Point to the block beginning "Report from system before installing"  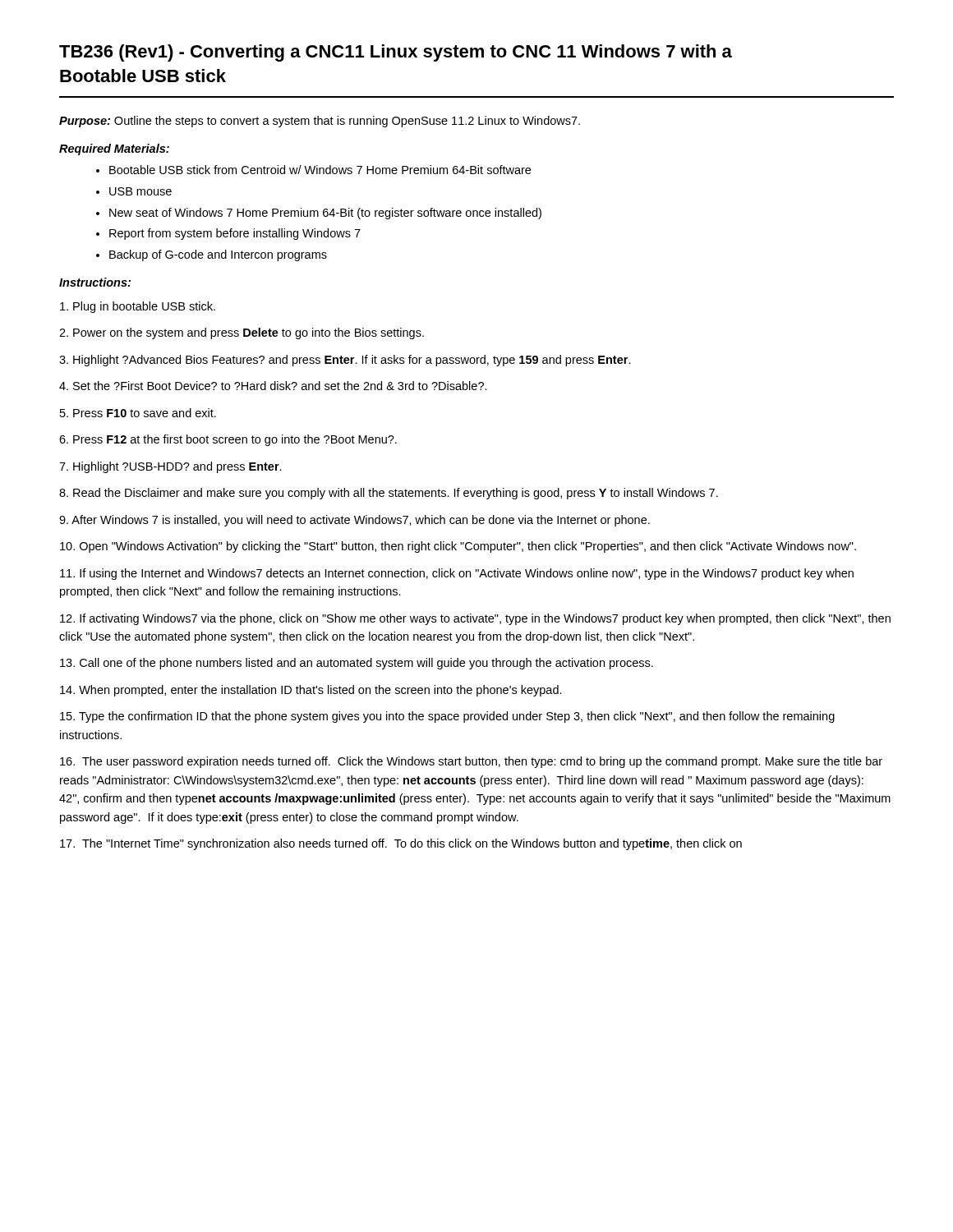coord(235,234)
